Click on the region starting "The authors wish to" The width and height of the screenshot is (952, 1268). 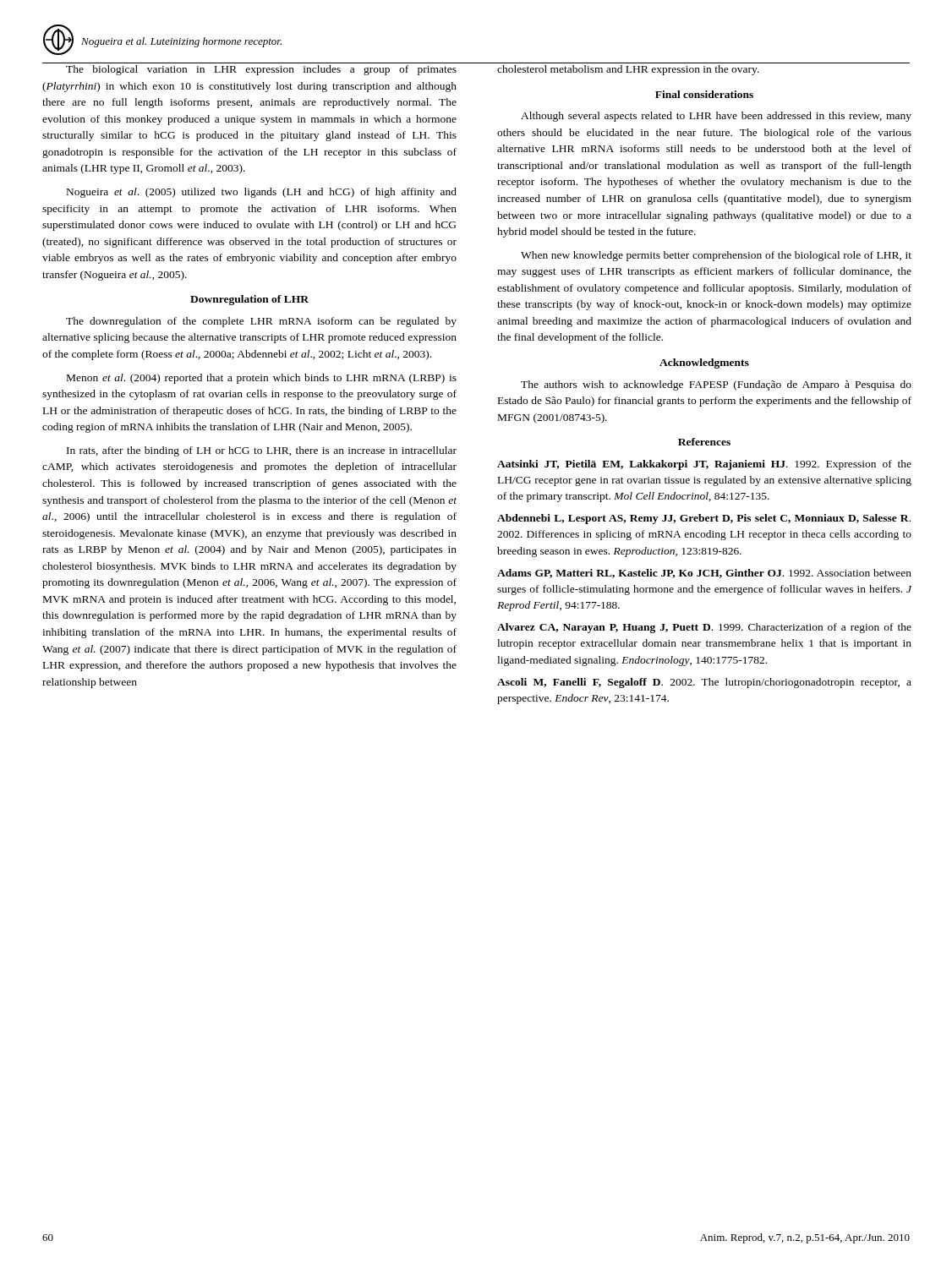(704, 401)
